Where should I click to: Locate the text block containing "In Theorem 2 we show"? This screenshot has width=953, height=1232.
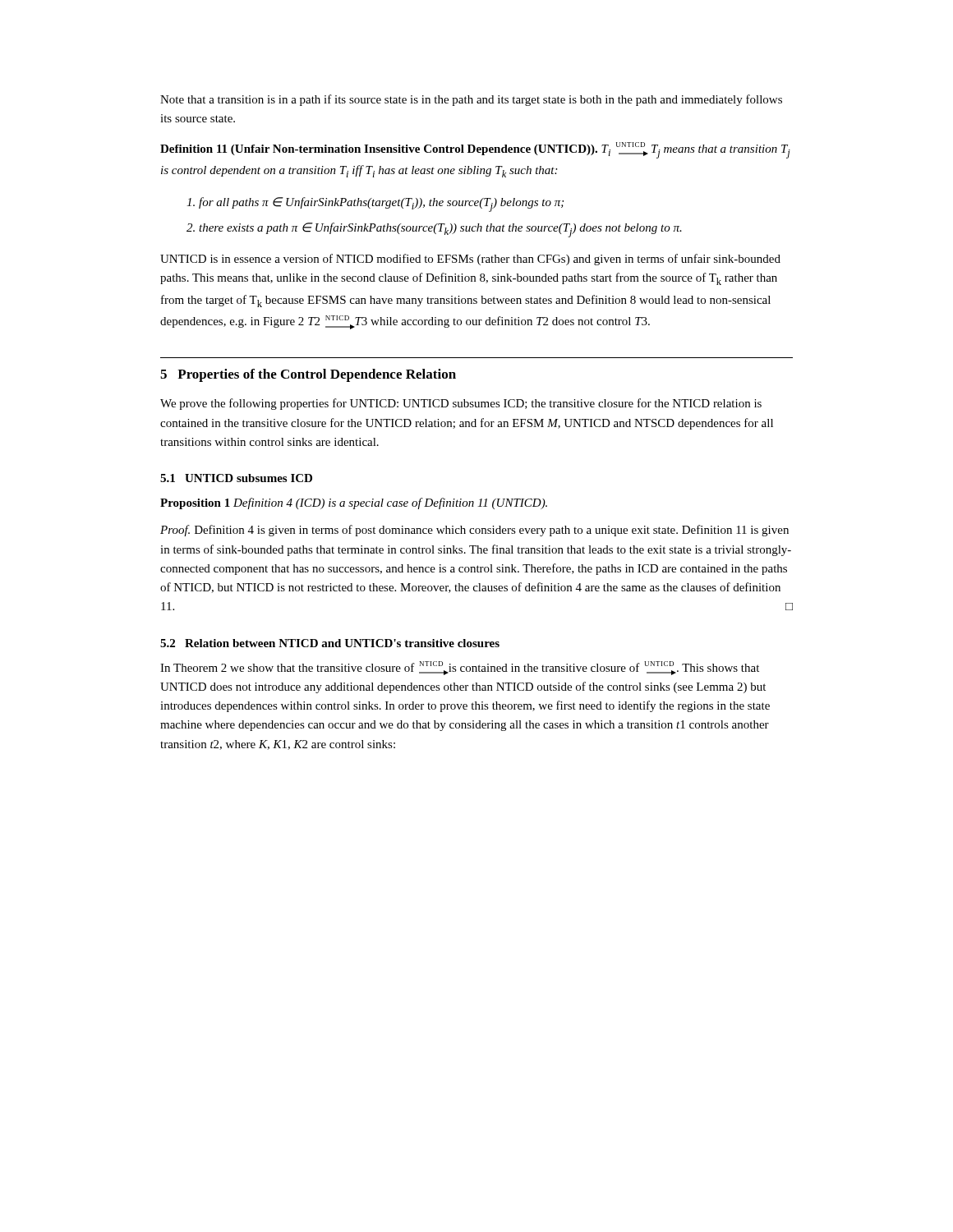point(465,705)
